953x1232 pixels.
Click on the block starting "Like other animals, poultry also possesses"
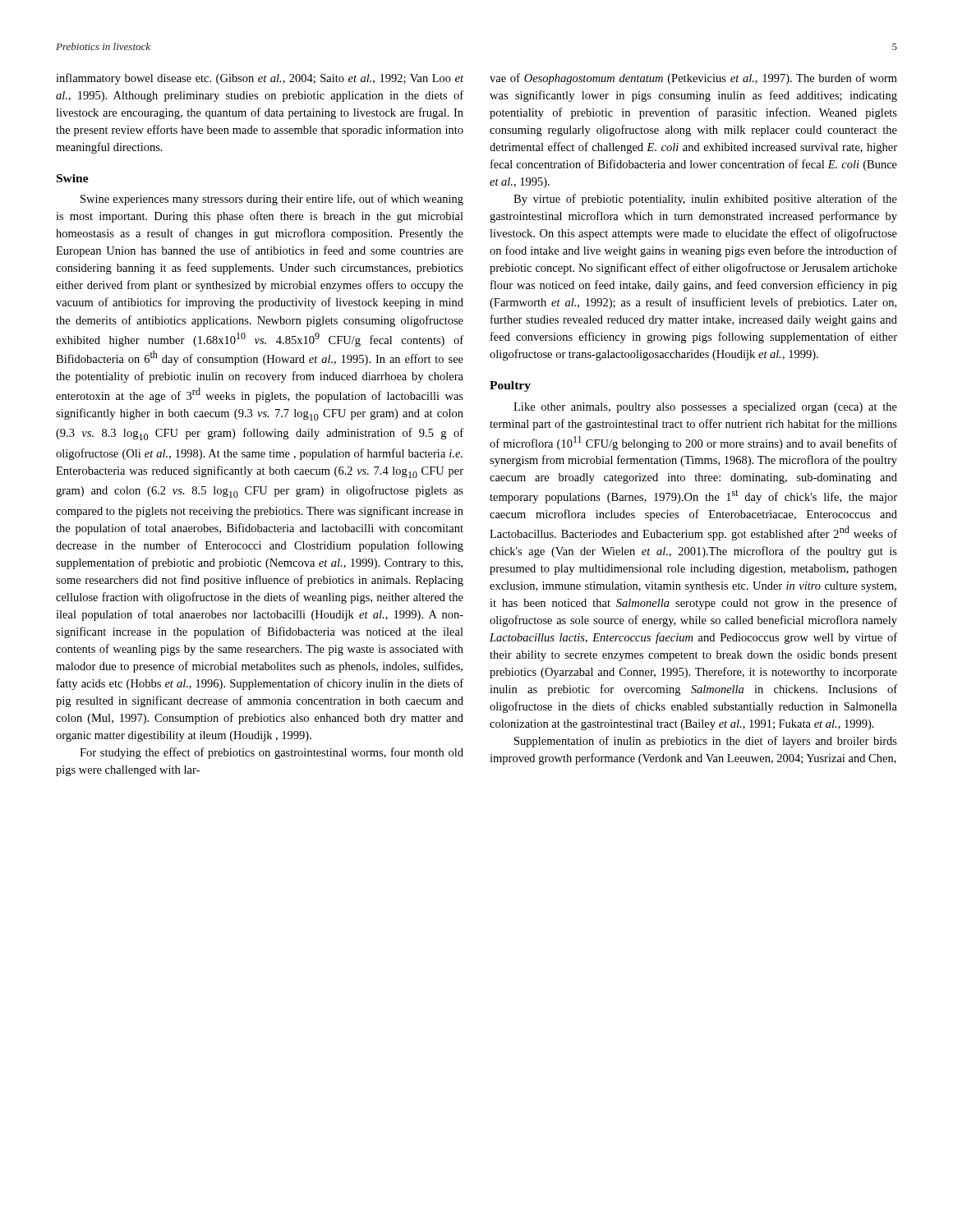point(693,583)
